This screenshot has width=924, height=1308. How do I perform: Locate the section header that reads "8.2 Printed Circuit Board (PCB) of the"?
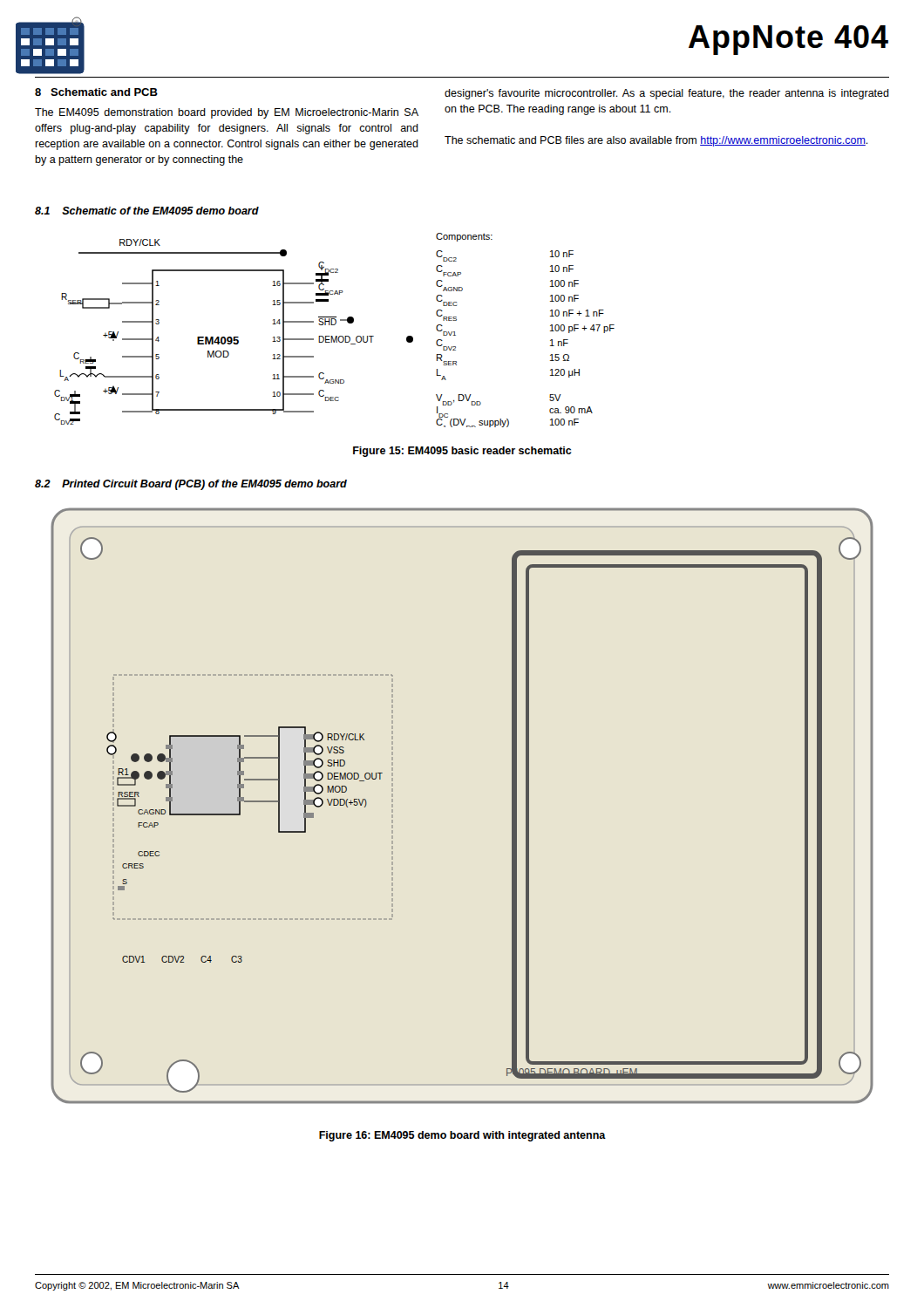point(191,484)
